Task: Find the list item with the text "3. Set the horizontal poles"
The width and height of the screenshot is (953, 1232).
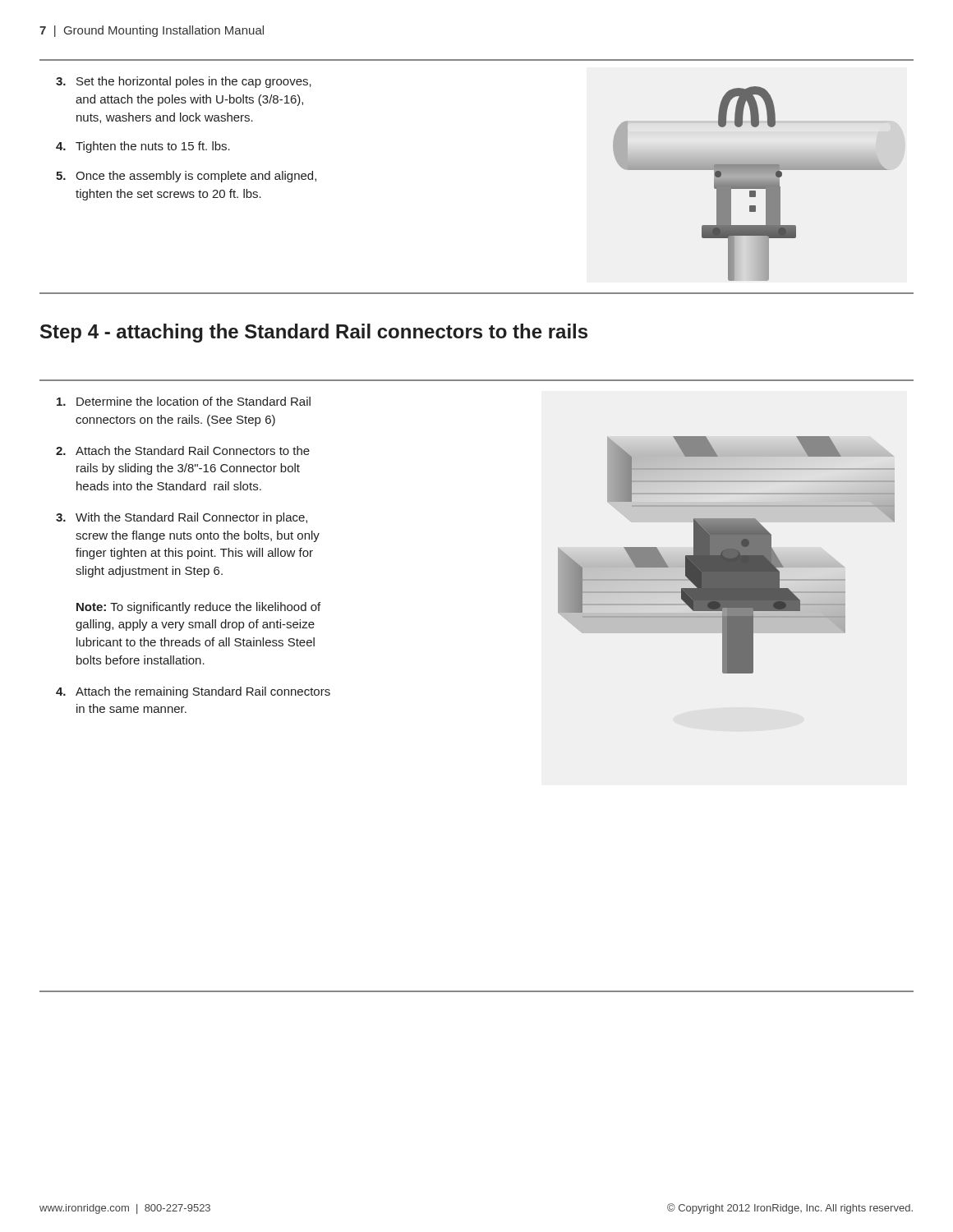Action: (193, 99)
